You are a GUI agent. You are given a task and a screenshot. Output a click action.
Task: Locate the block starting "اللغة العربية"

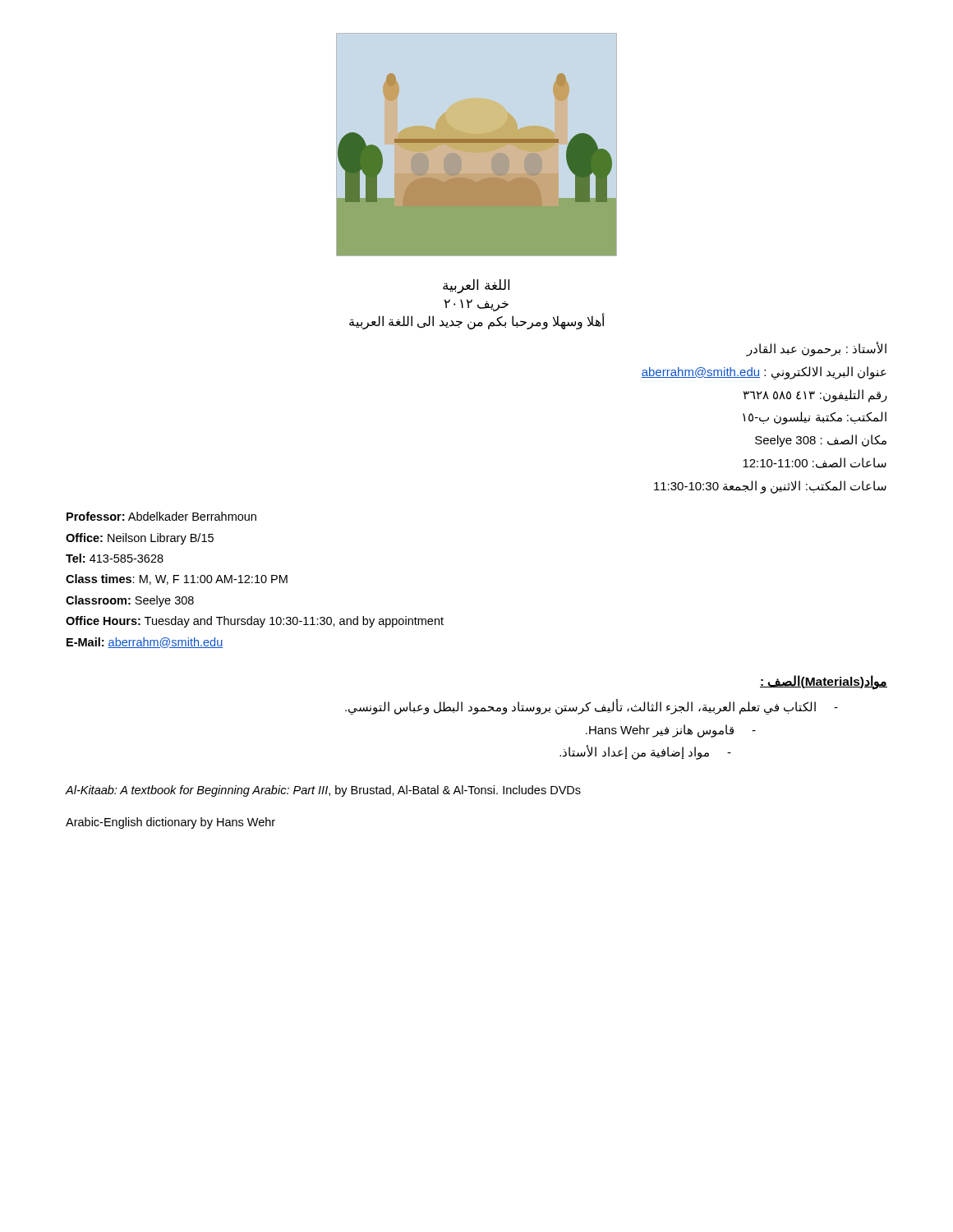coord(476,285)
